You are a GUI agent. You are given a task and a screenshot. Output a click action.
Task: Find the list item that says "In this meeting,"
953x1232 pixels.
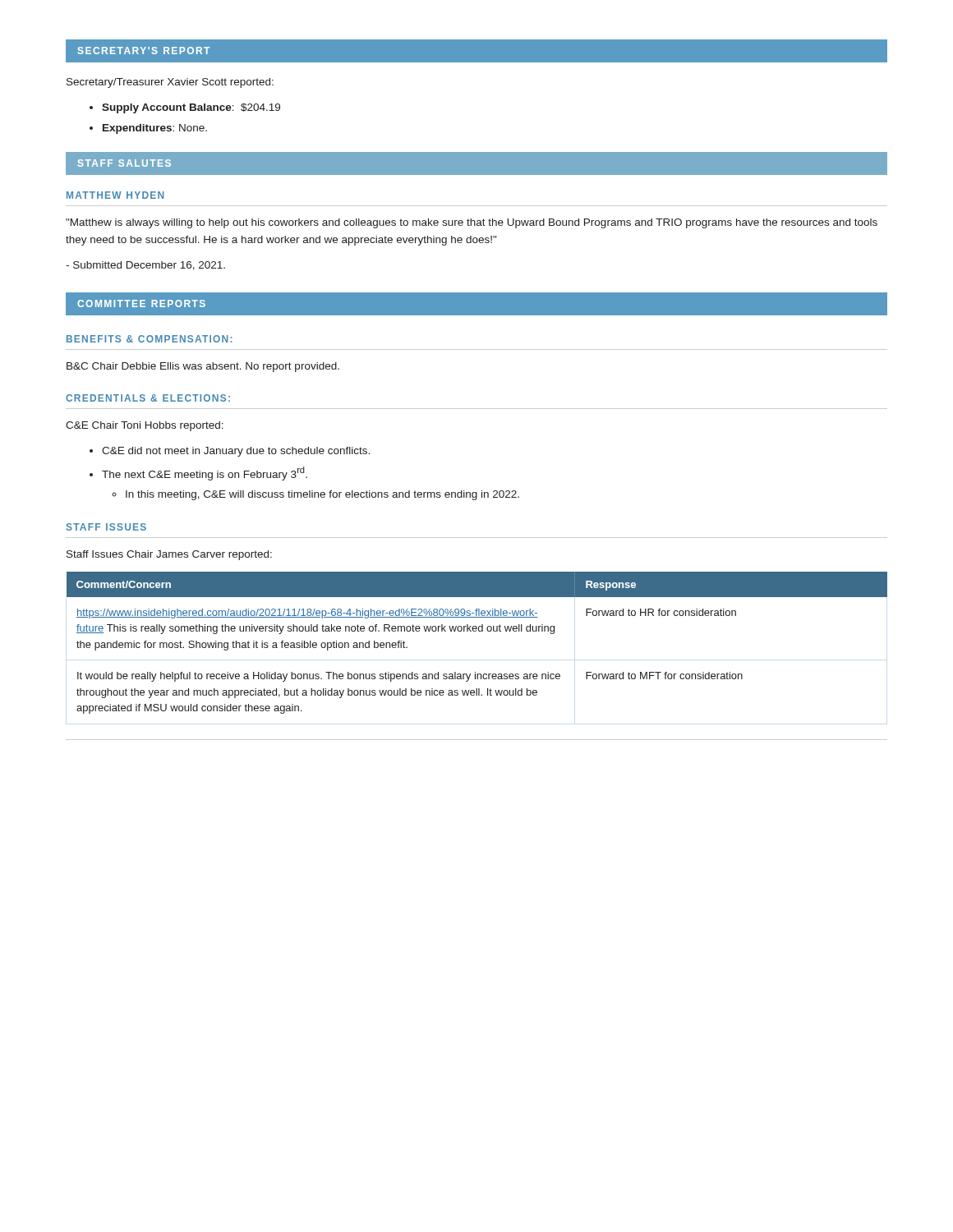pos(322,494)
